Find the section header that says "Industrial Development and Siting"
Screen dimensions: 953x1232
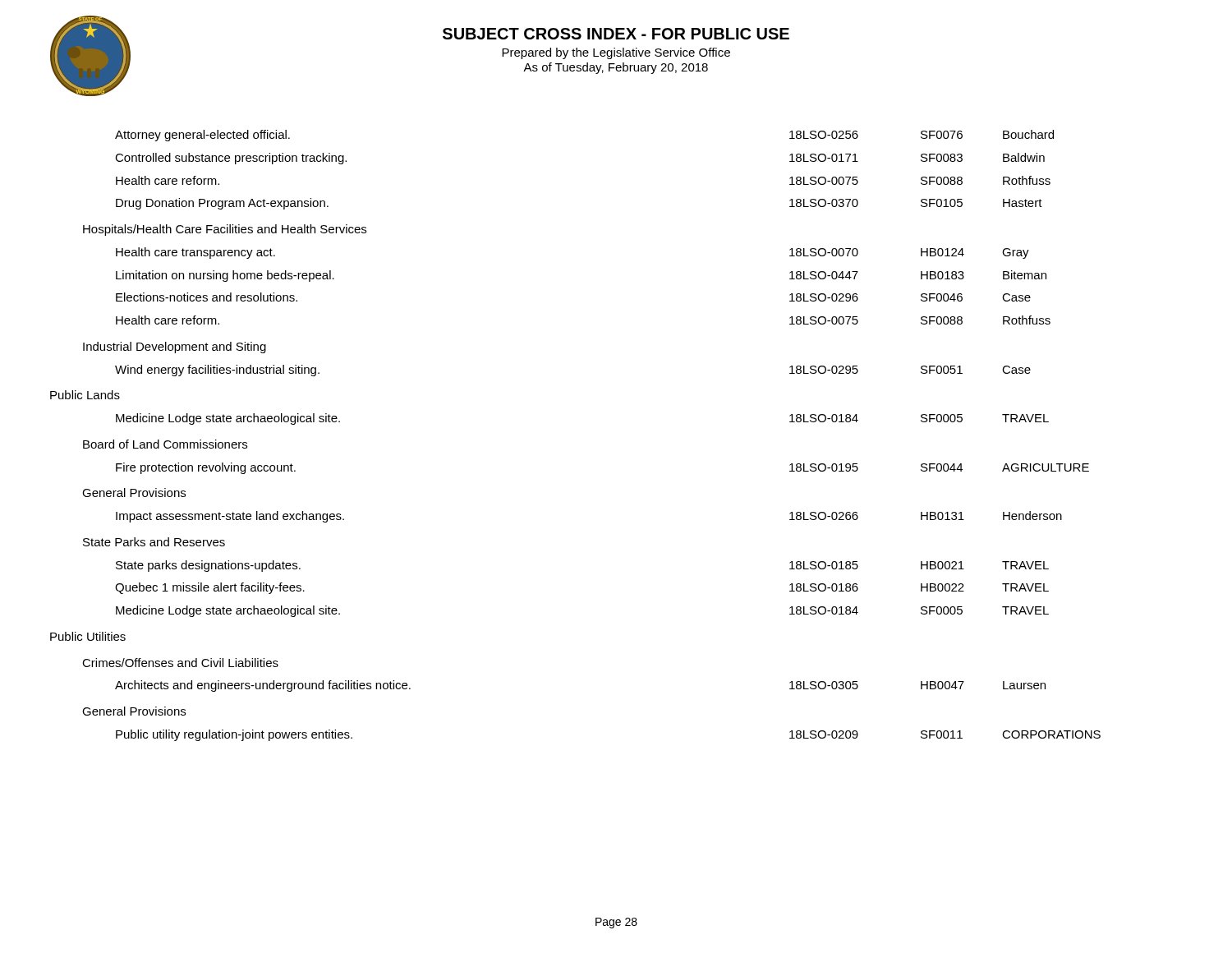[x=174, y=346]
